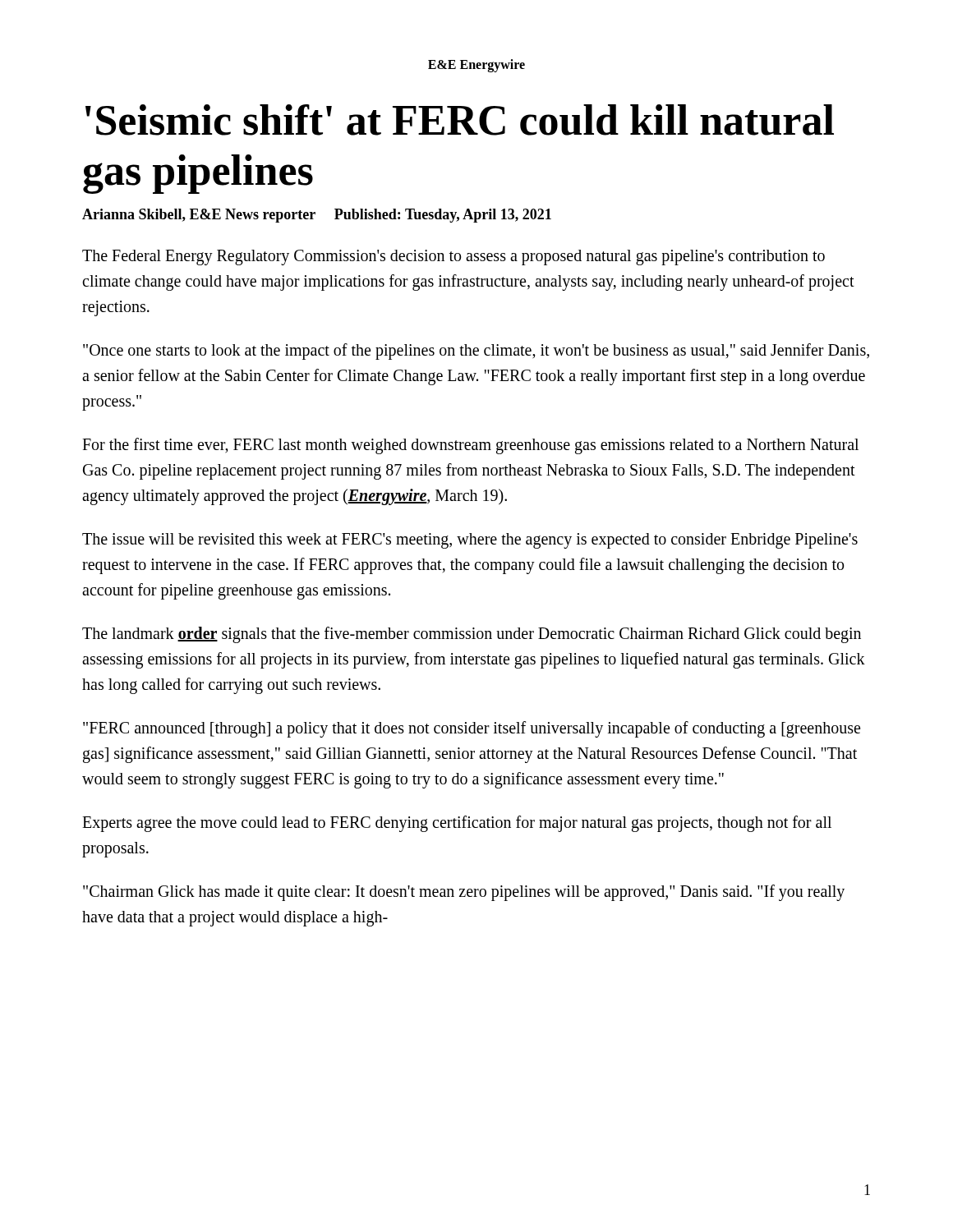Select the text starting "'Seismic shift' at FERC could kill"
The height and width of the screenshot is (1232, 953).
(476, 146)
